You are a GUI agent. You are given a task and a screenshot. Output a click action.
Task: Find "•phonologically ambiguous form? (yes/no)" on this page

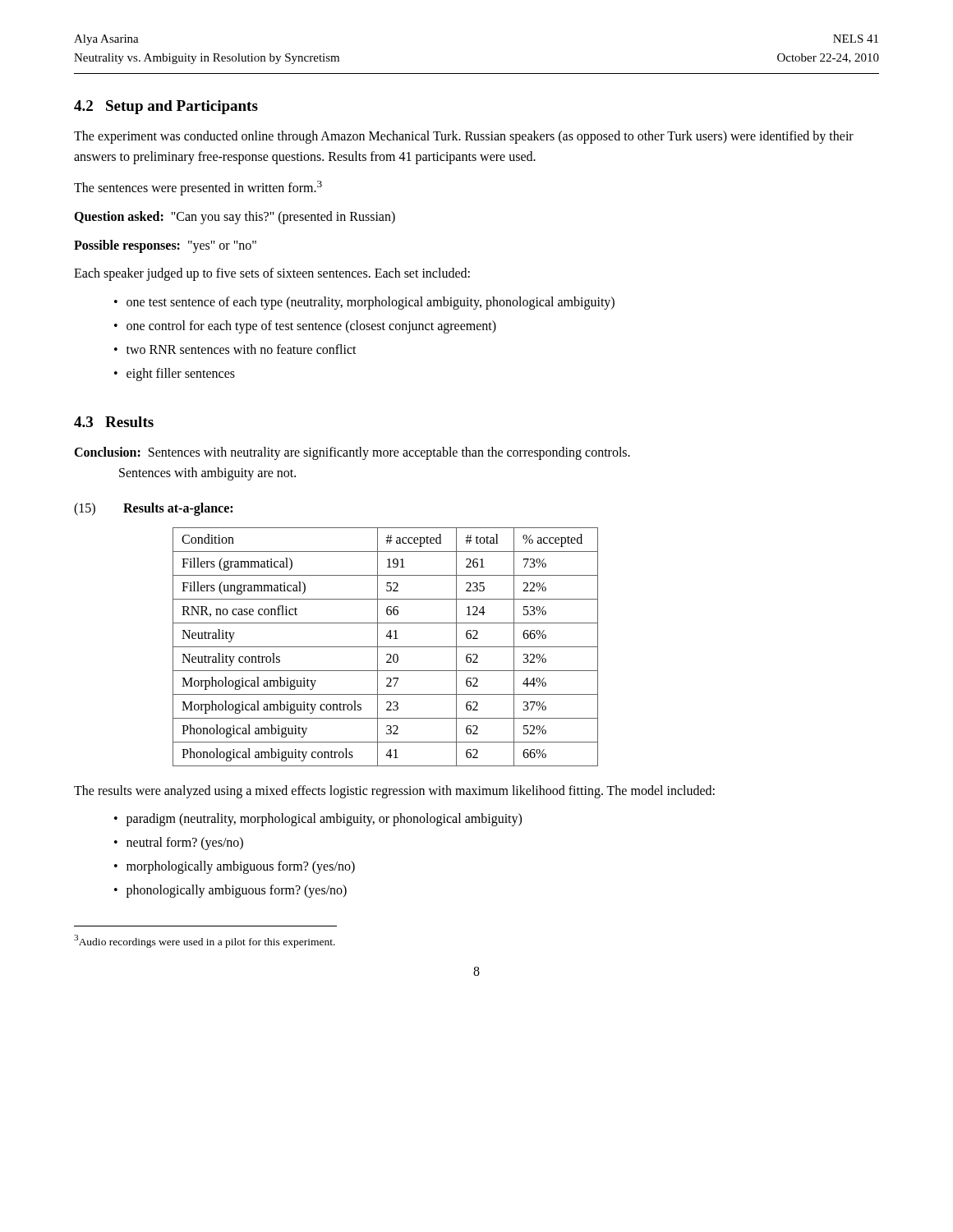(x=230, y=891)
